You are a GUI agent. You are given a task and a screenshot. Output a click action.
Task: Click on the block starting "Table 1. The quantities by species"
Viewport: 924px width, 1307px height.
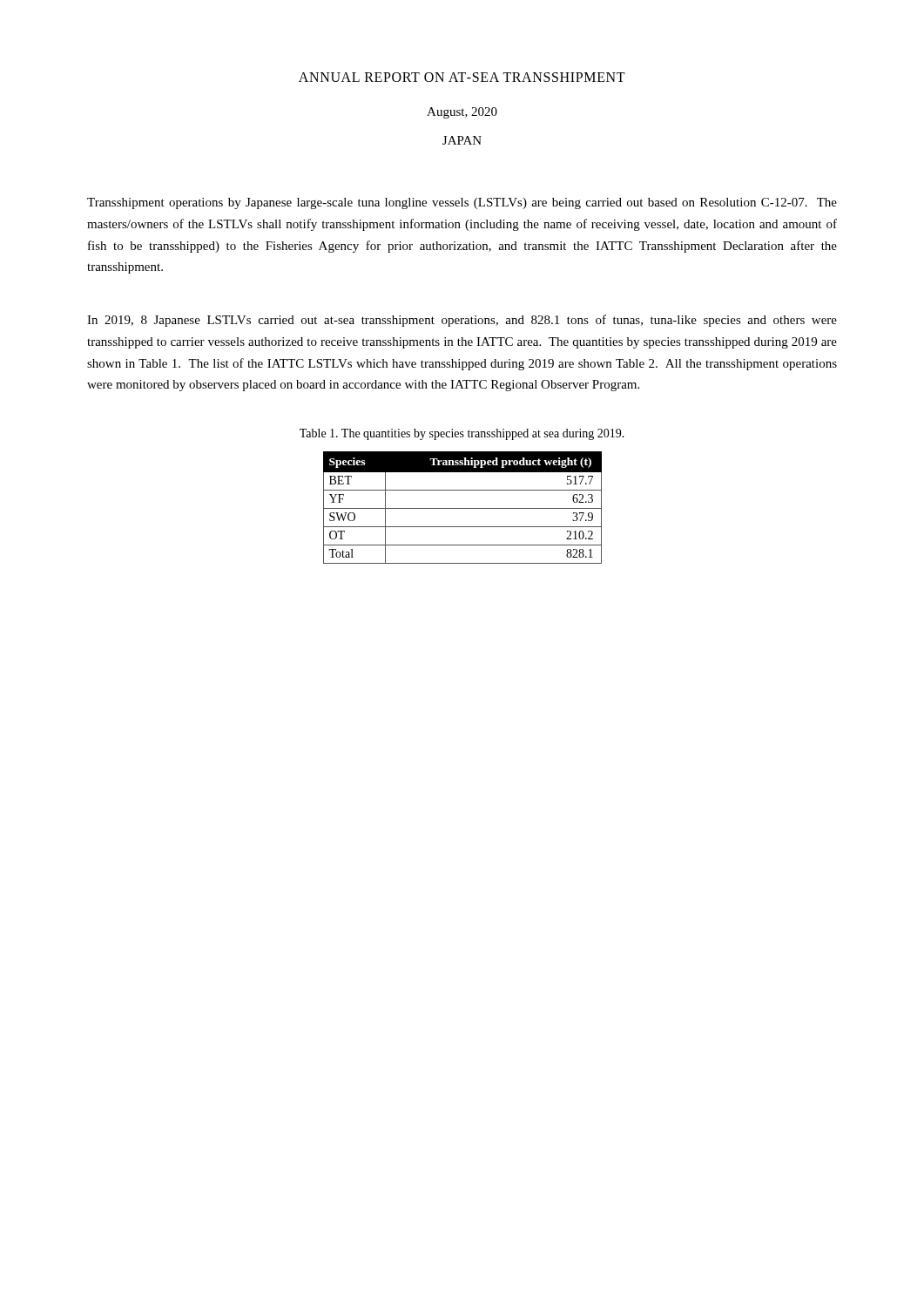462,434
